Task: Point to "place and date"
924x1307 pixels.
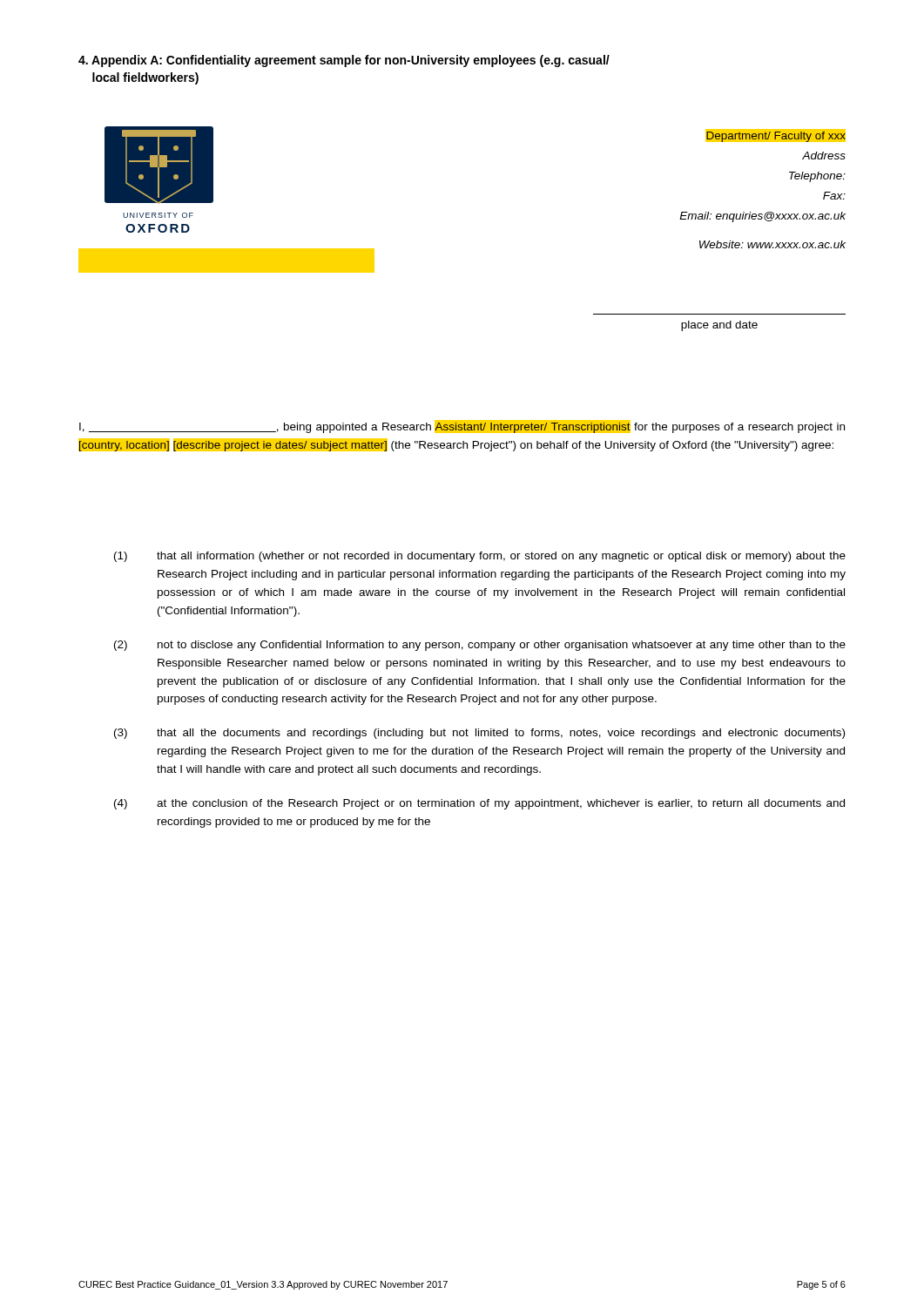Action: pyautogui.click(x=719, y=322)
